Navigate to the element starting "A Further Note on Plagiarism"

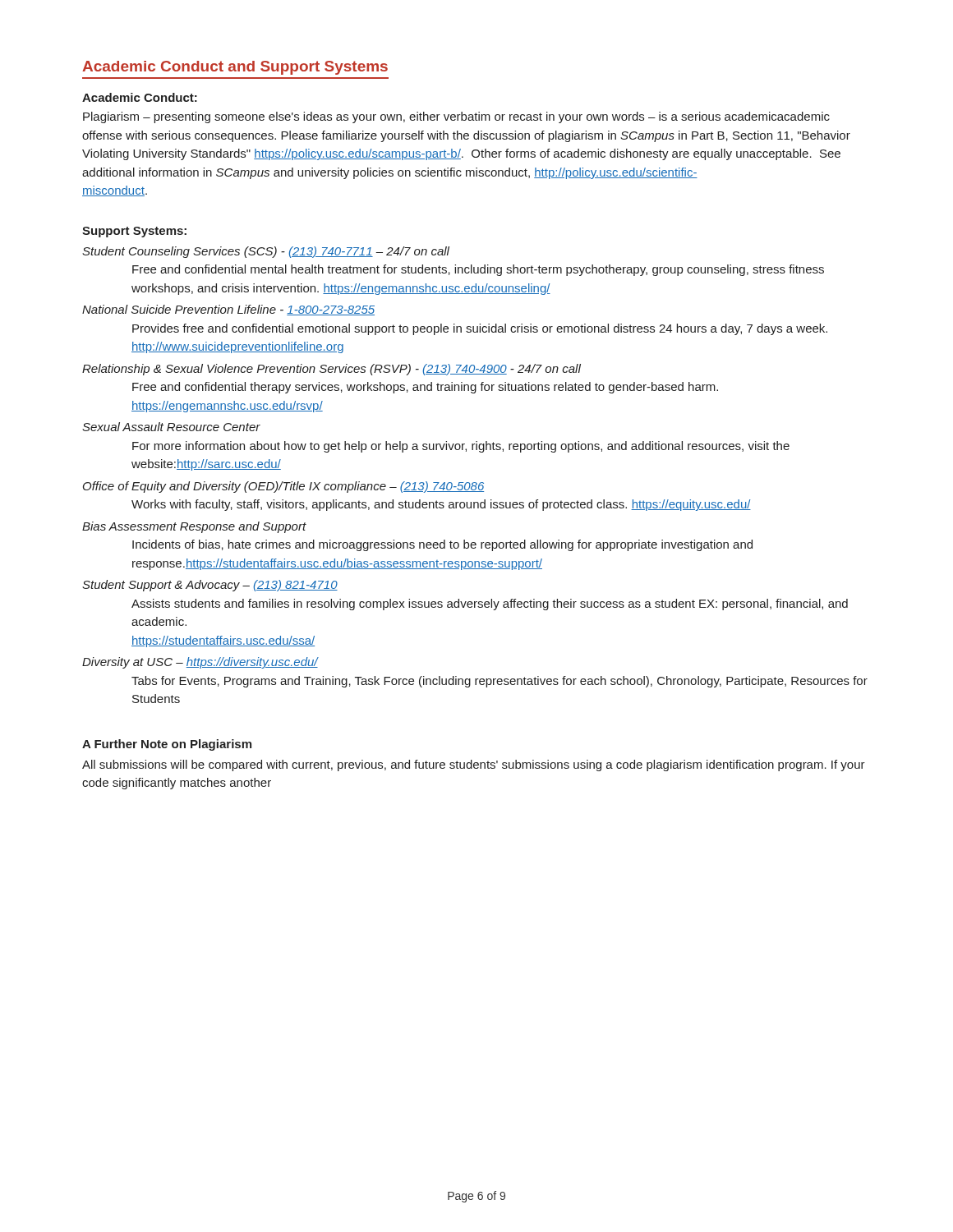tap(167, 743)
